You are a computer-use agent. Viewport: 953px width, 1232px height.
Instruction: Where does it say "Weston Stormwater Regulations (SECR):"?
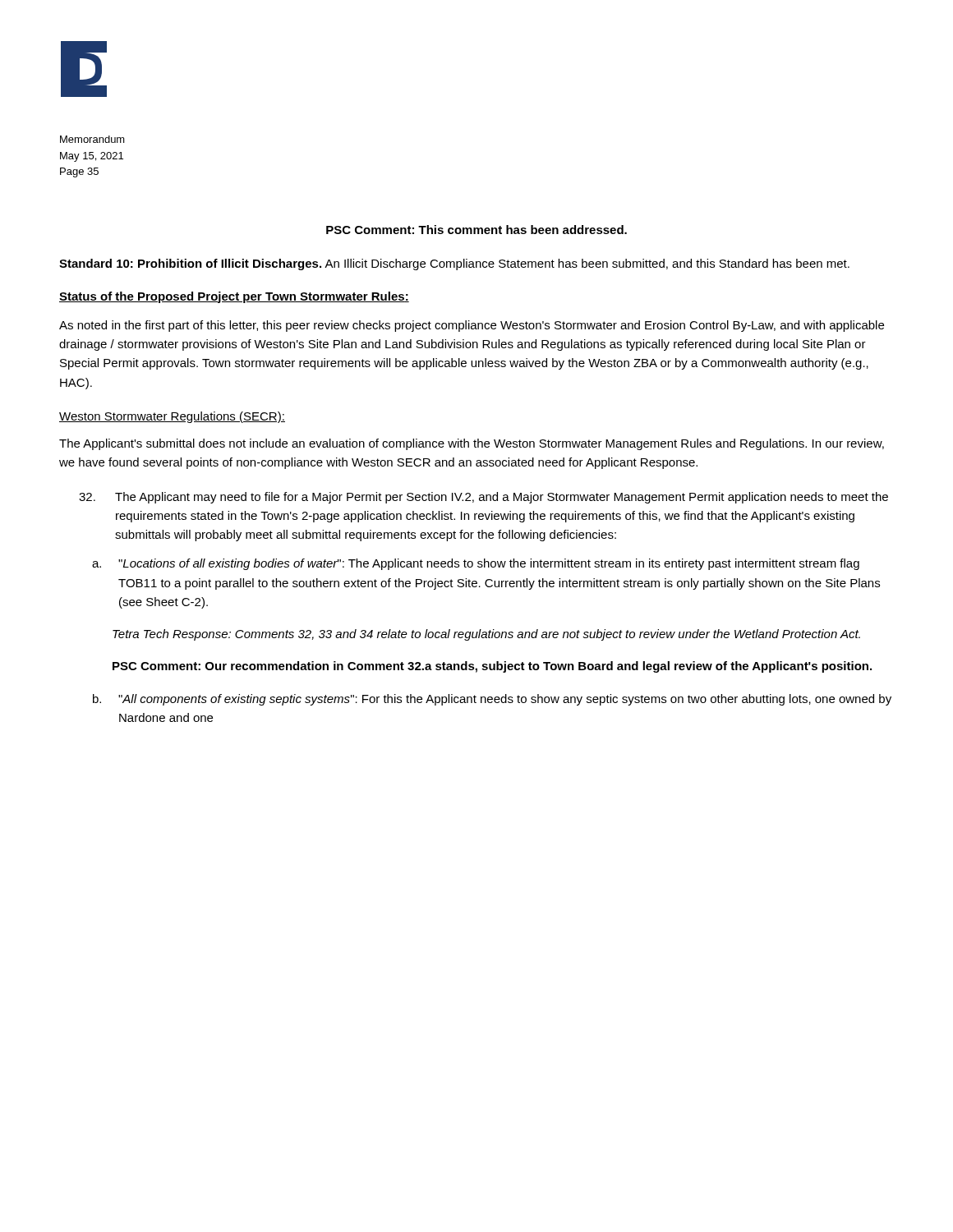tap(172, 416)
